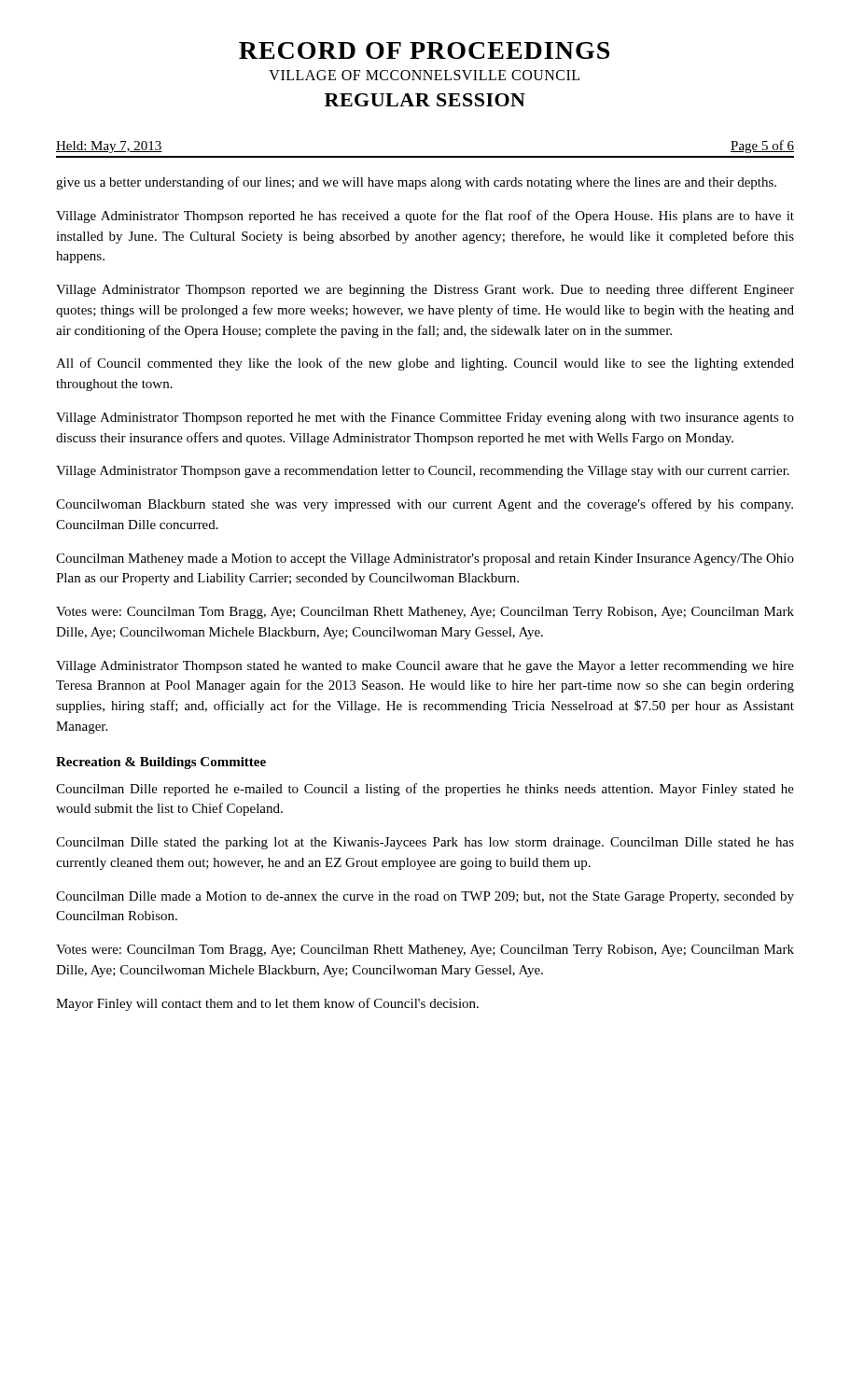Find the text block with the text "Village Administrator Thompson reported we"
This screenshot has height=1400, width=850.
(425, 310)
